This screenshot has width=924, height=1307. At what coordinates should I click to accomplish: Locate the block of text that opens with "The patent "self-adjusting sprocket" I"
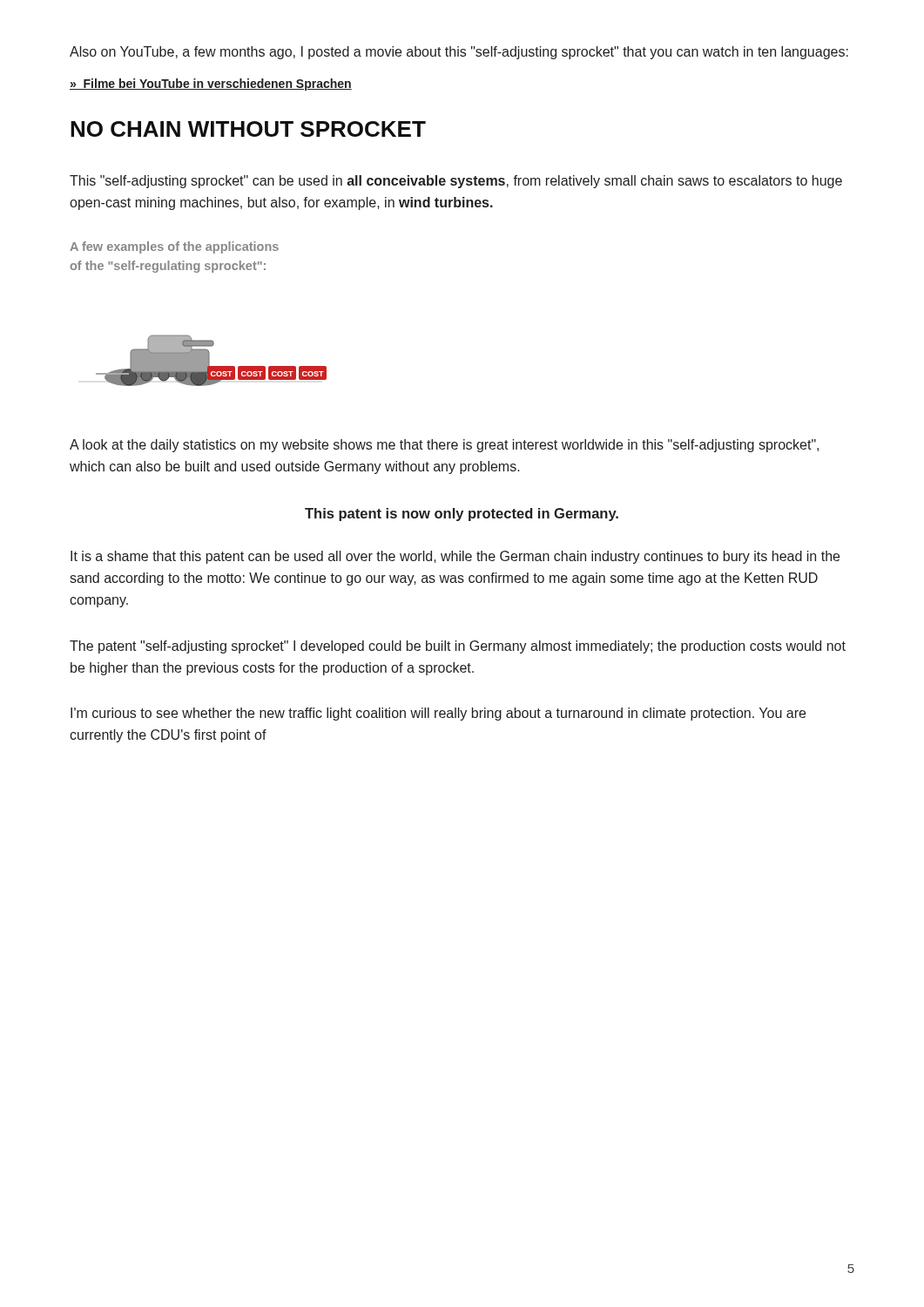tap(458, 657)
